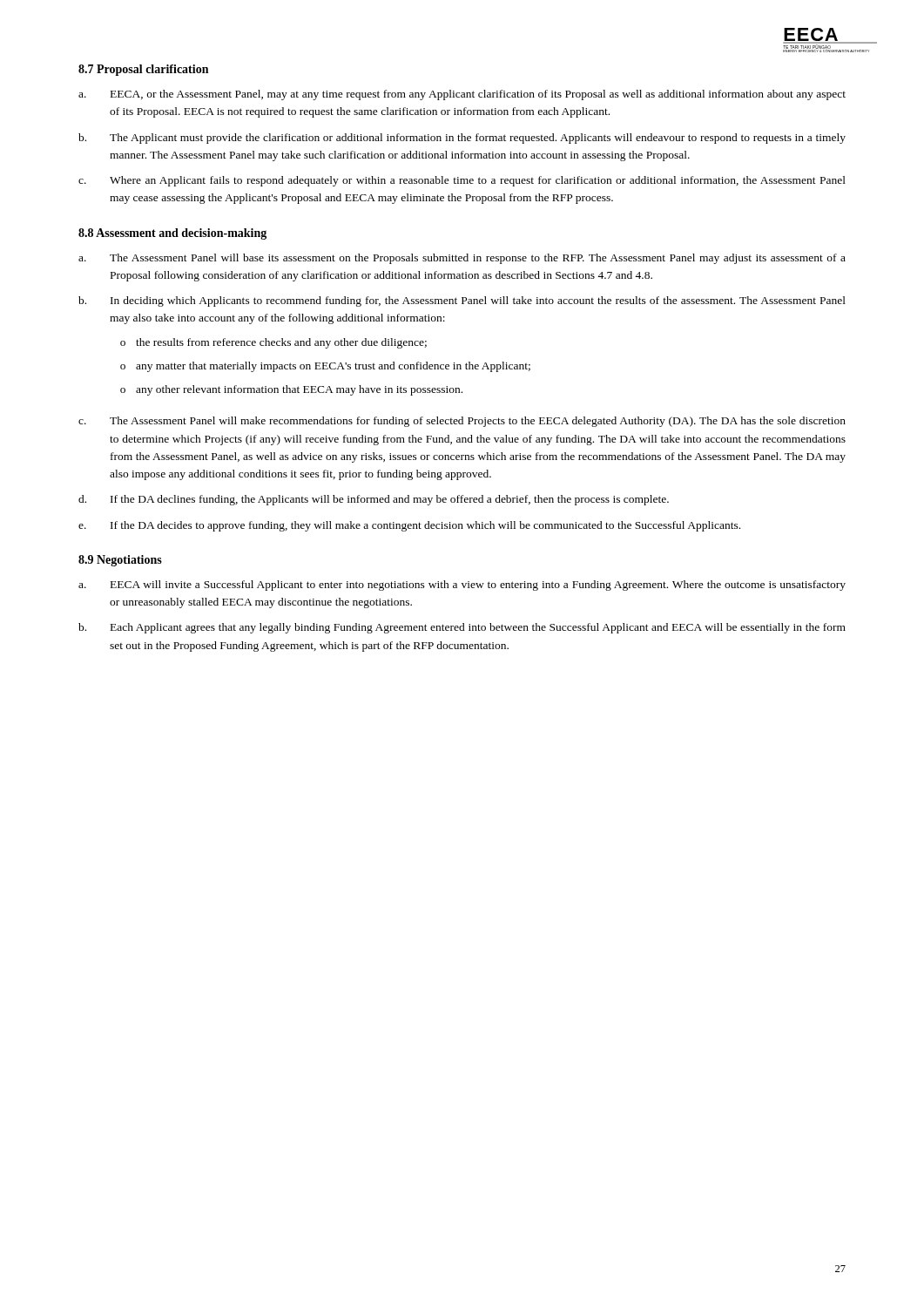
Task: Click on the list item that reads "b. In deciding which Applicants"
Action: [x=462, y=301]
